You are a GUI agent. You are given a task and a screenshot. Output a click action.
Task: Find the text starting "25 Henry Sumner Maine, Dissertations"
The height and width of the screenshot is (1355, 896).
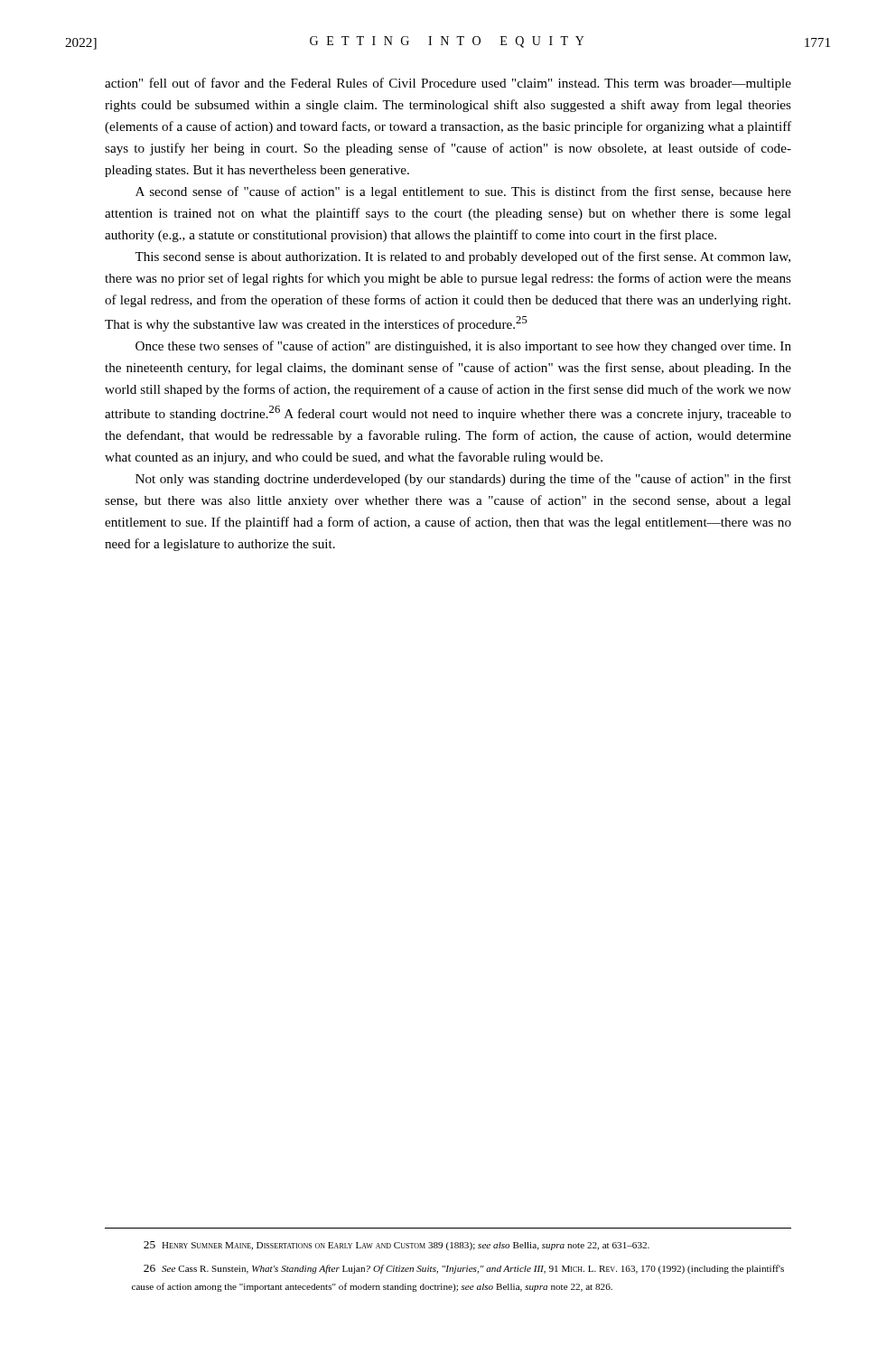(448, 1245)
